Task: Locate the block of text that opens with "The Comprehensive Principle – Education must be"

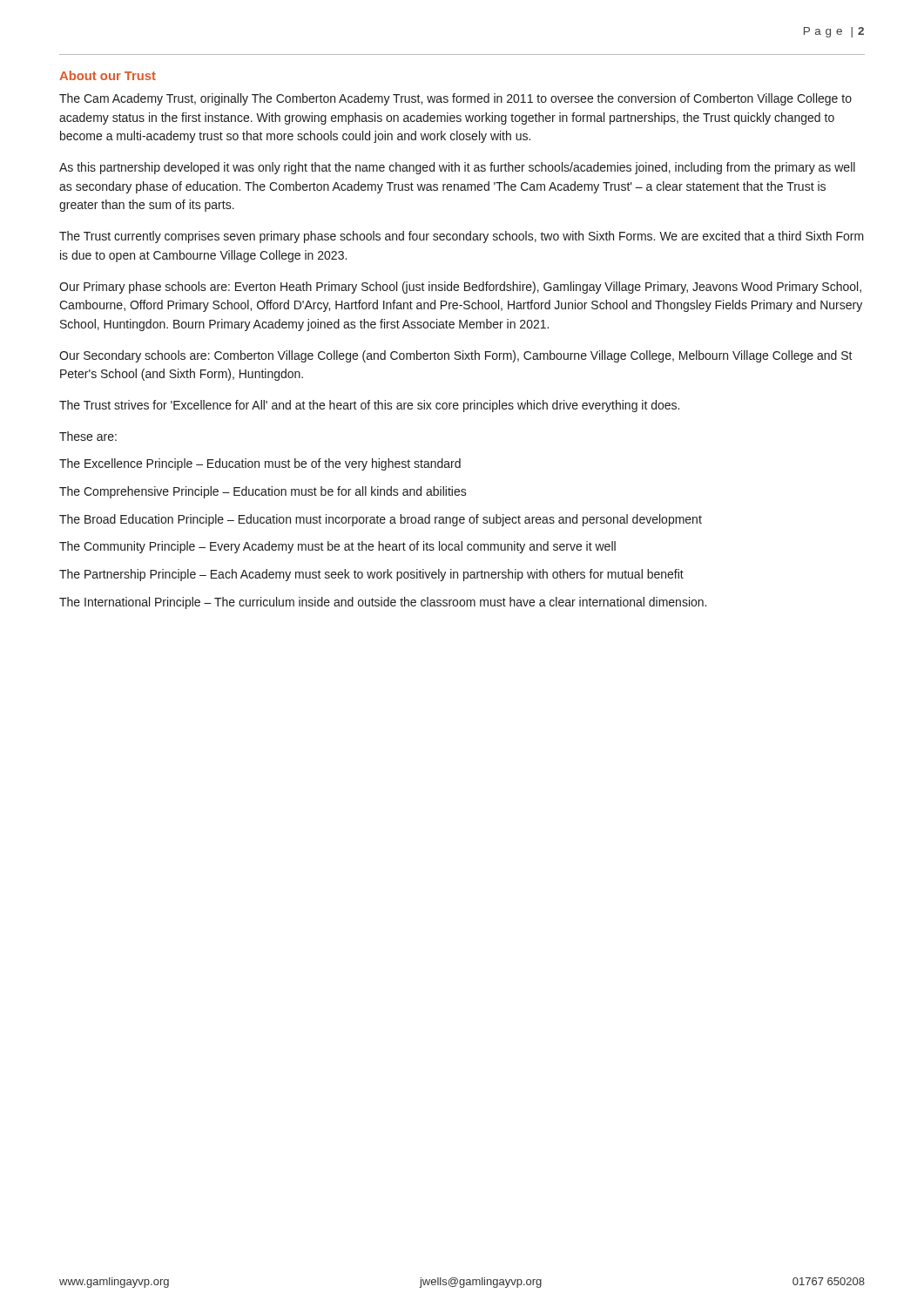Action: click(x=263, y=491)
